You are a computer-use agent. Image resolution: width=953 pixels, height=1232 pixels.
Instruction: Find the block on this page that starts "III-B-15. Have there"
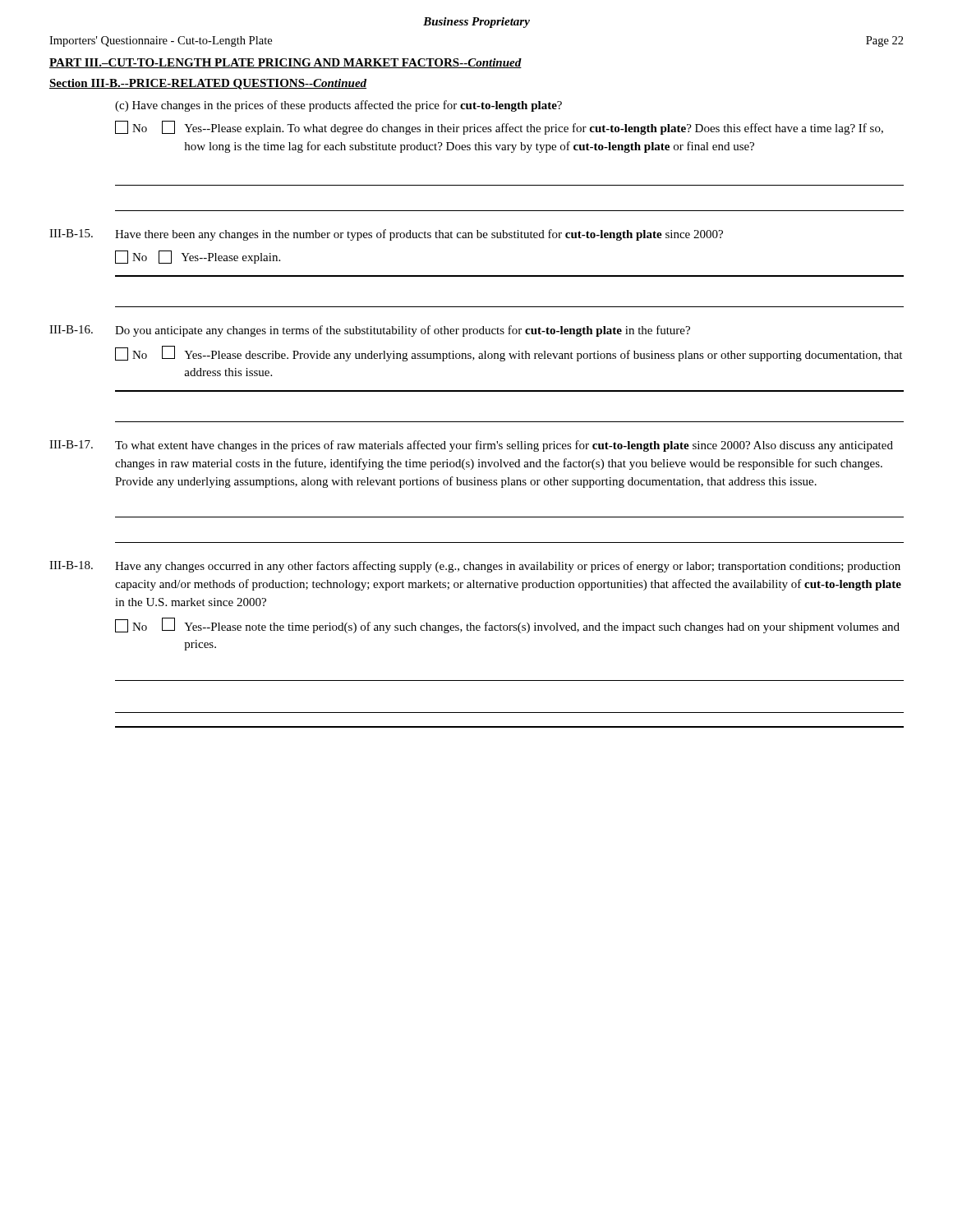point(476,267)
